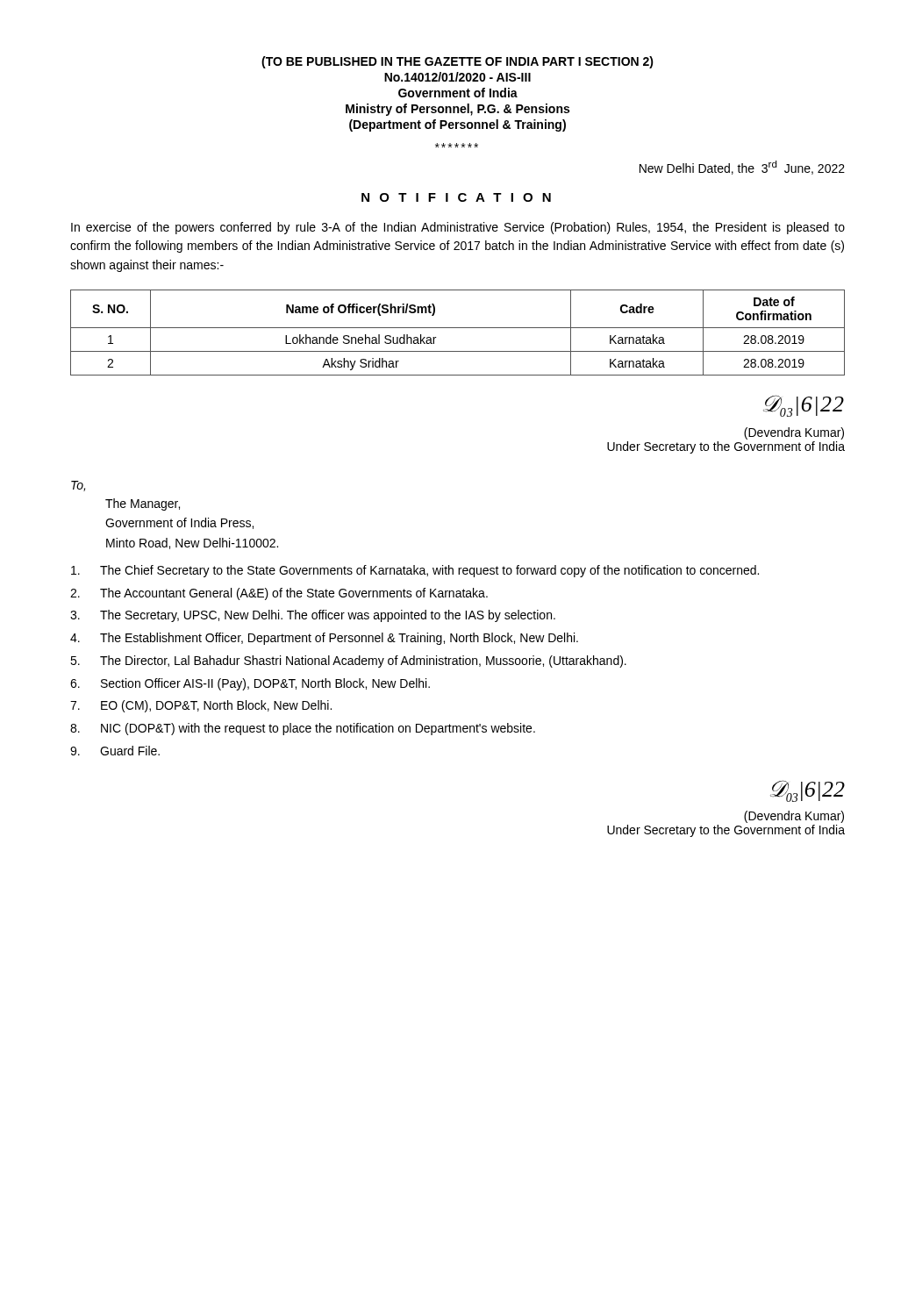Where is the passage that starts "New Delhi Dated, the"?
The width and height of the screenshot is (915, 1316).
tap(458, 158)
